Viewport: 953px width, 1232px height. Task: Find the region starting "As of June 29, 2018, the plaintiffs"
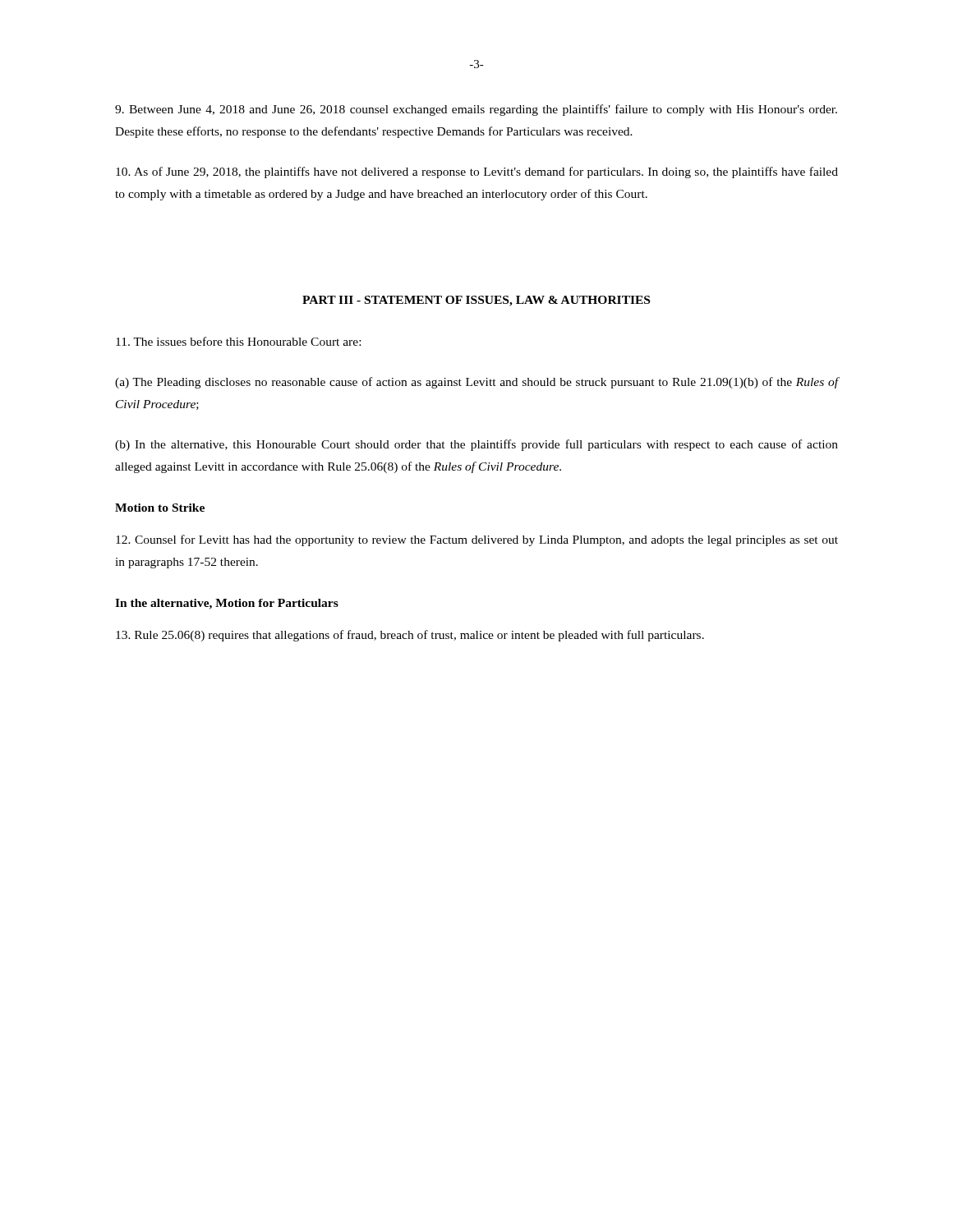[x=476, y=183]
